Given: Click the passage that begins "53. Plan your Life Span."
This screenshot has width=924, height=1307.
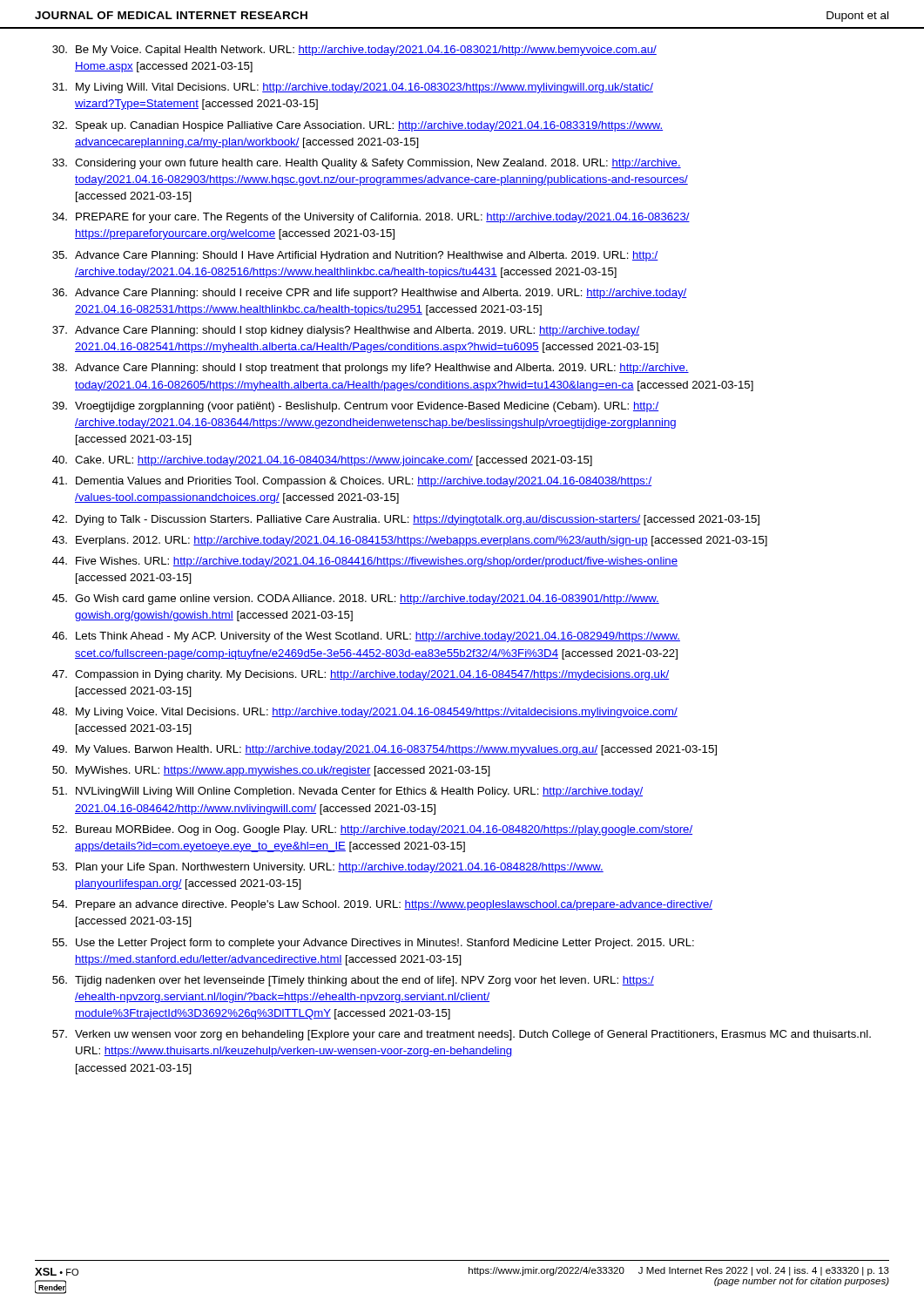Looking at the screenshot, I should point(462,875).
